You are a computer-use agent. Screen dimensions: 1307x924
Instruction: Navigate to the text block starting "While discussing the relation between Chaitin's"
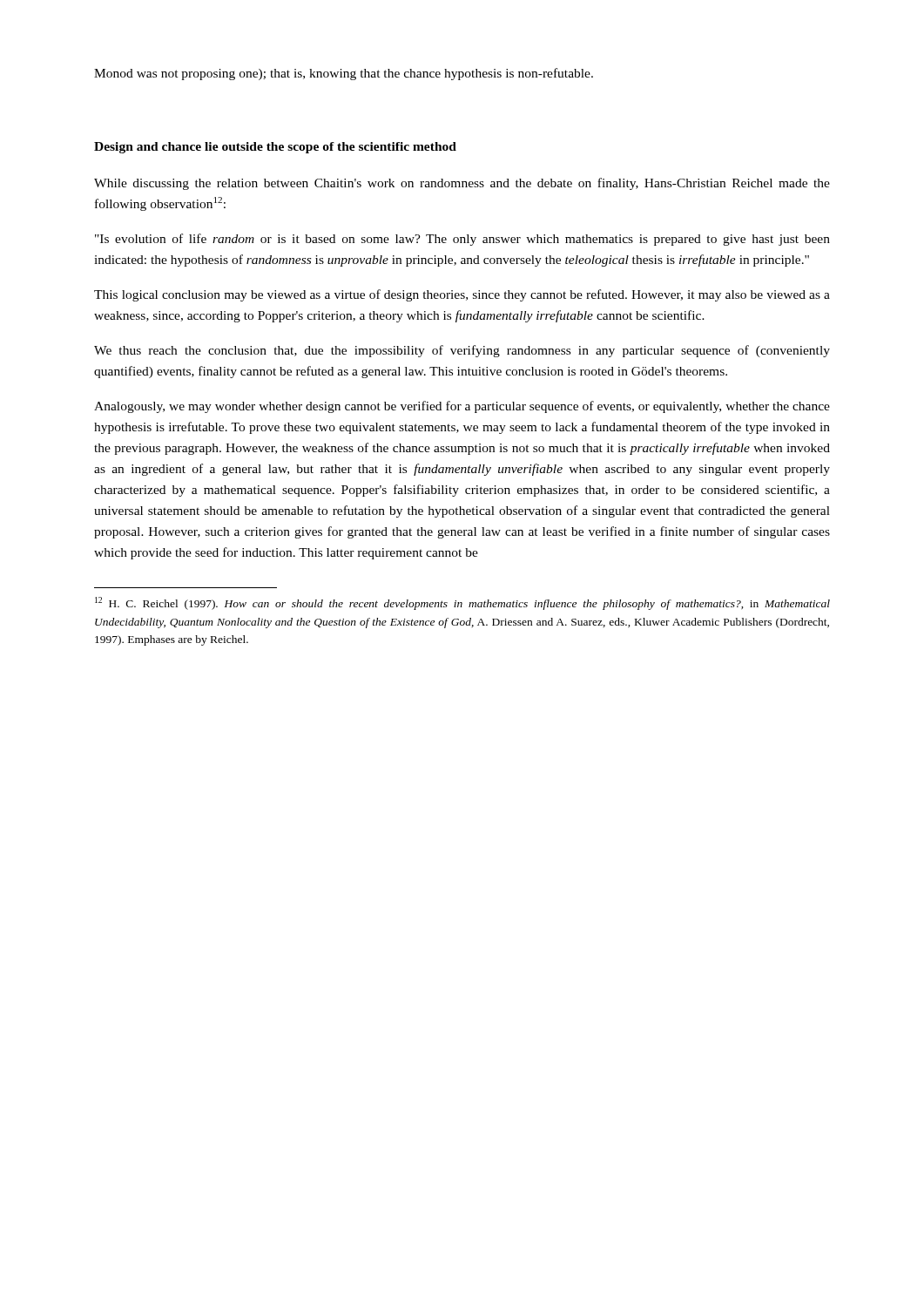[x=462, y=193]
